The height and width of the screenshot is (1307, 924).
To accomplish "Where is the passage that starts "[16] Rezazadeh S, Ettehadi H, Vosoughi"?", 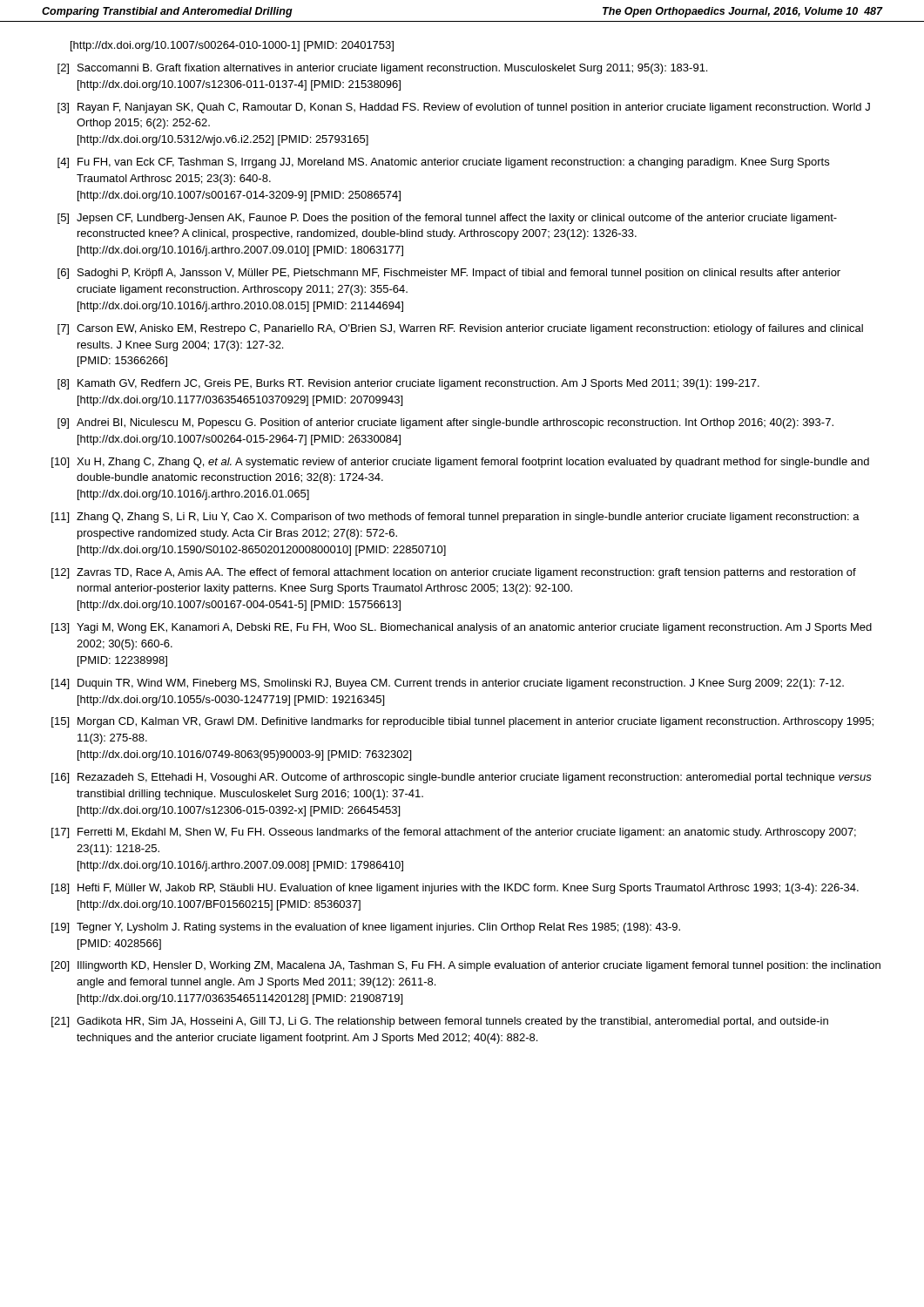I will [x=462, y=778].
